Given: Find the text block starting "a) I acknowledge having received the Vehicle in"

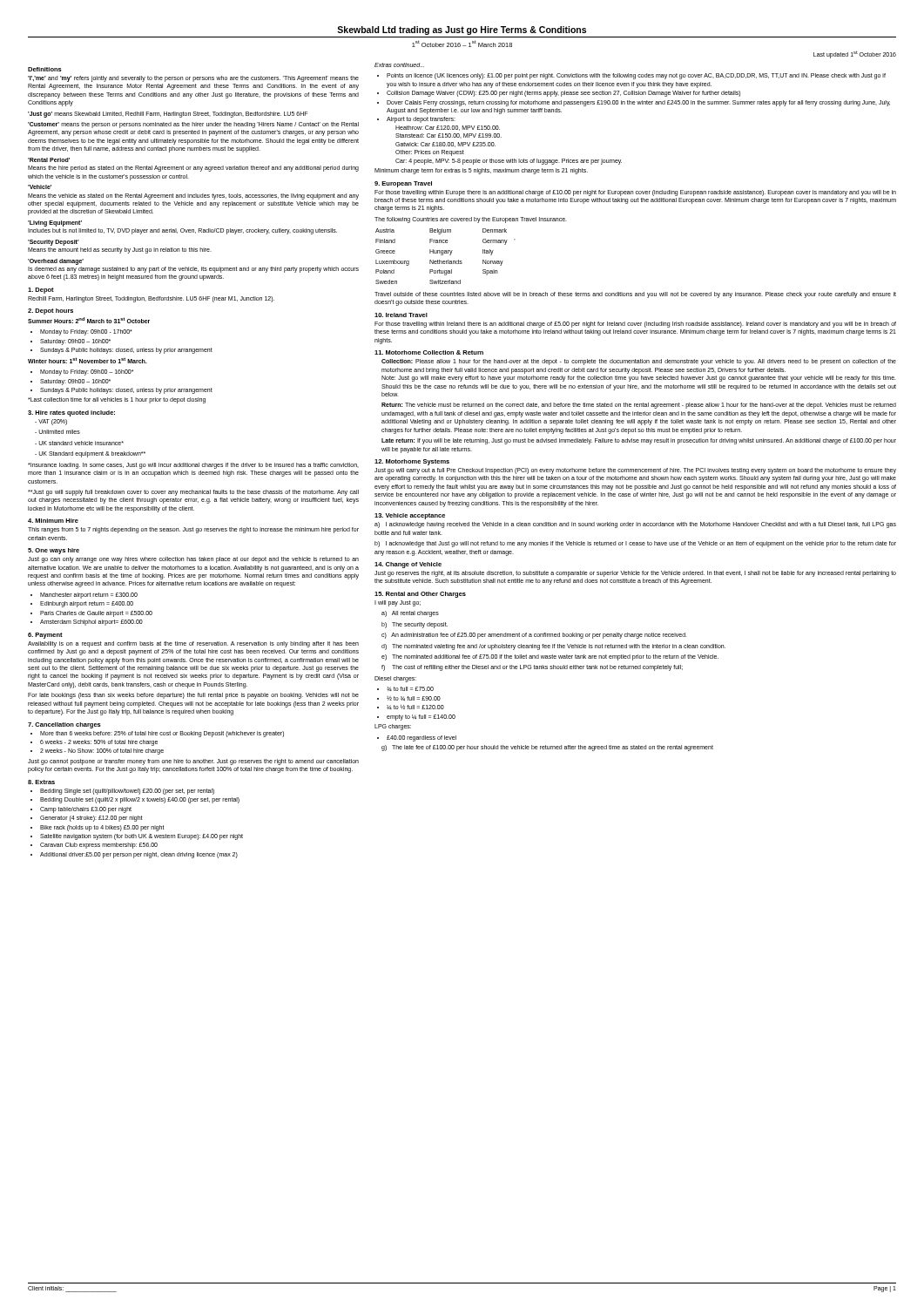Looking at the screenshot, I should tap(635, 528).
